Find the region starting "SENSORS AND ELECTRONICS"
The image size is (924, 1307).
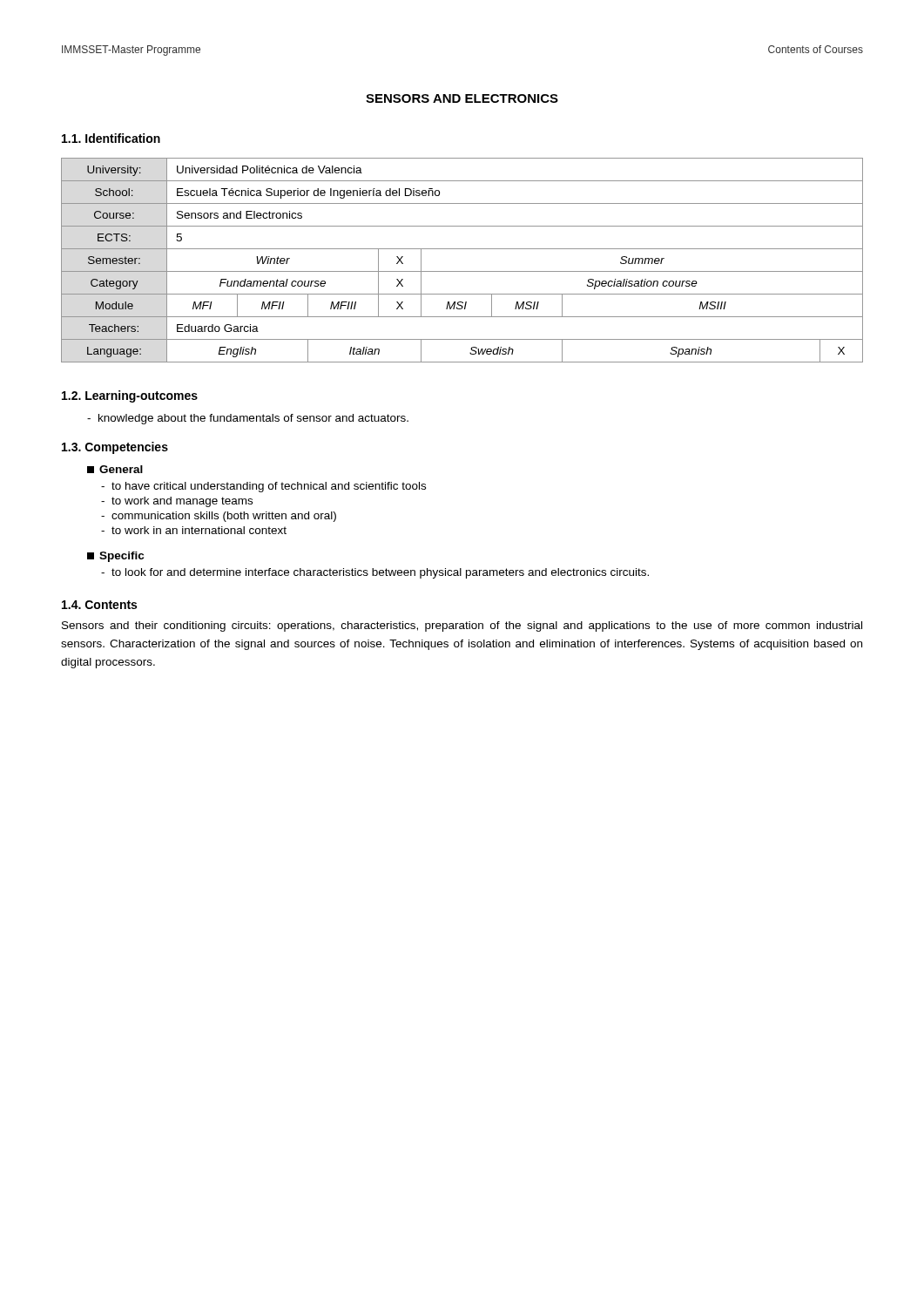462,98
